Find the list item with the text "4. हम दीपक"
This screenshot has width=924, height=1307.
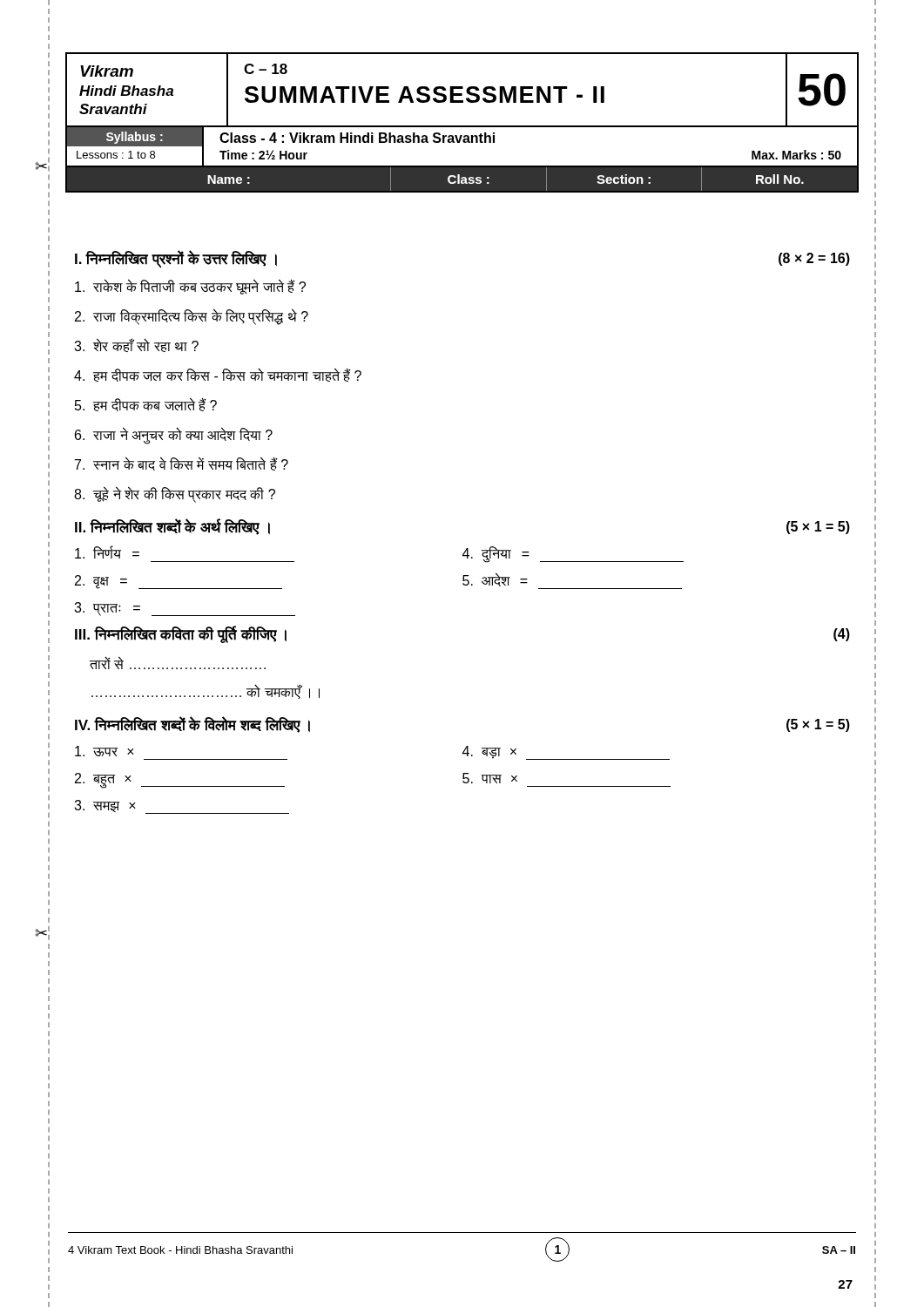pos(218,376)
